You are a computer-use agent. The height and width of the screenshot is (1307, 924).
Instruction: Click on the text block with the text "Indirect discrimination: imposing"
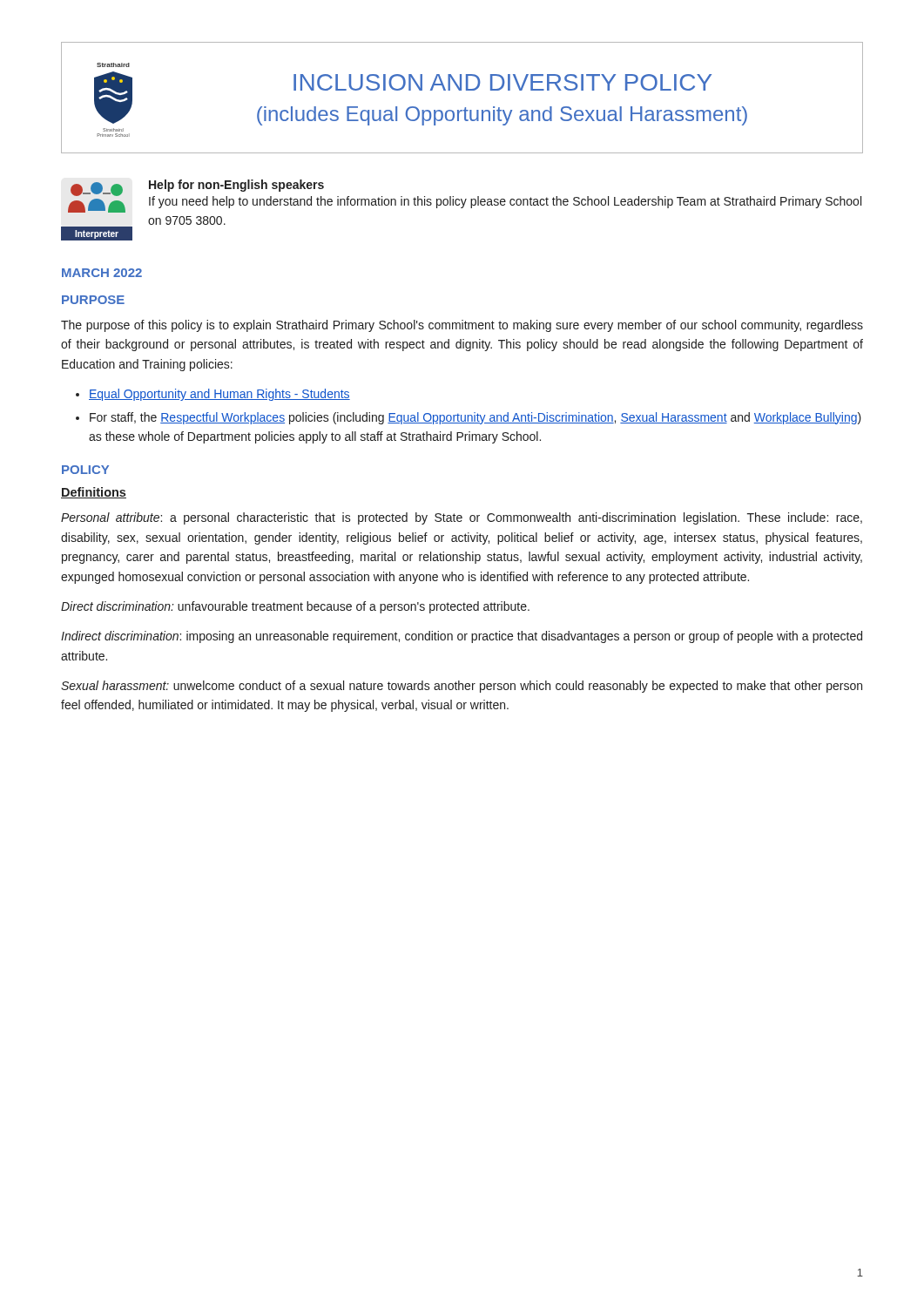[462, 646]
